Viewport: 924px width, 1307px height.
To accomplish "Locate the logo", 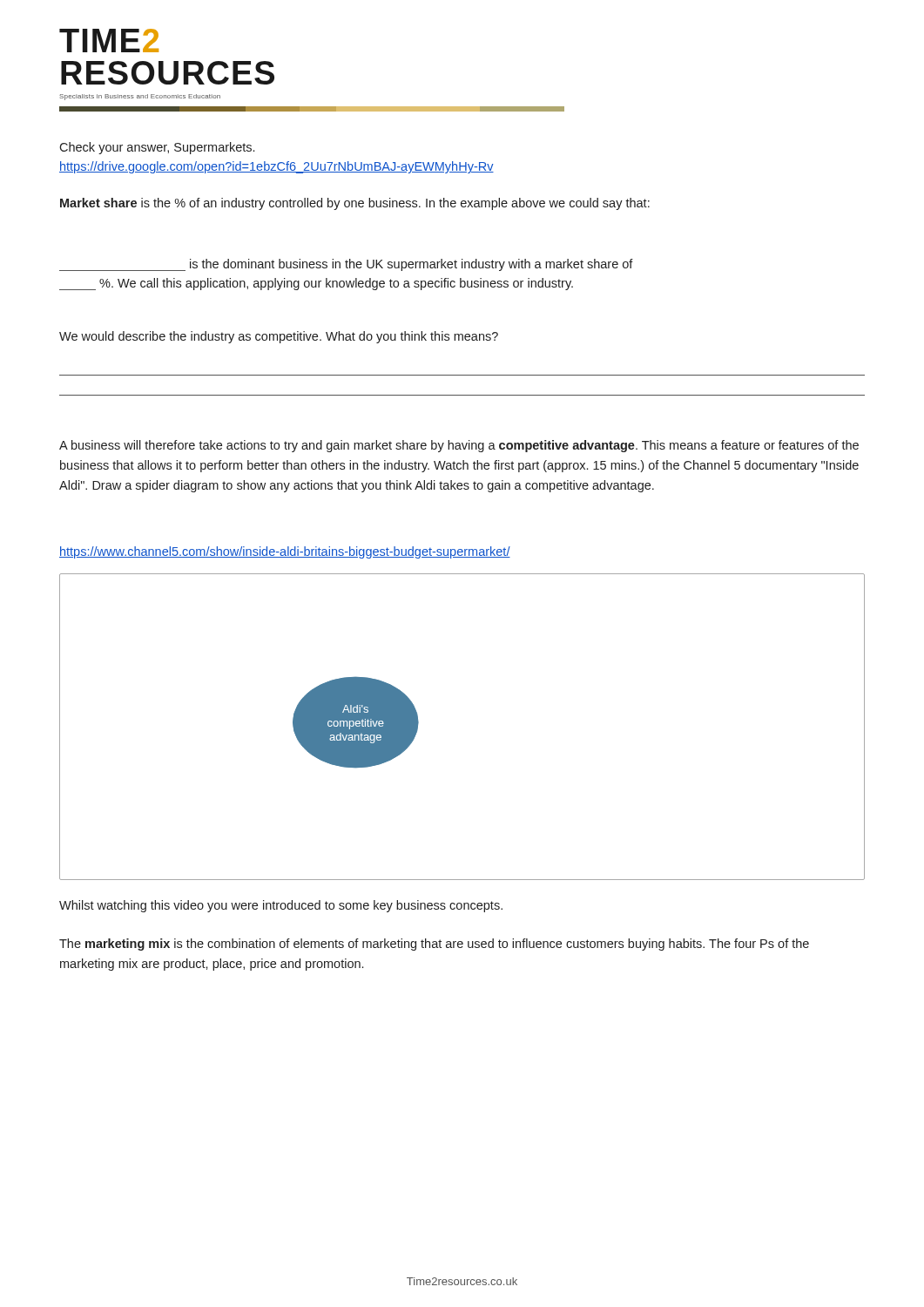I will [159, 62].
